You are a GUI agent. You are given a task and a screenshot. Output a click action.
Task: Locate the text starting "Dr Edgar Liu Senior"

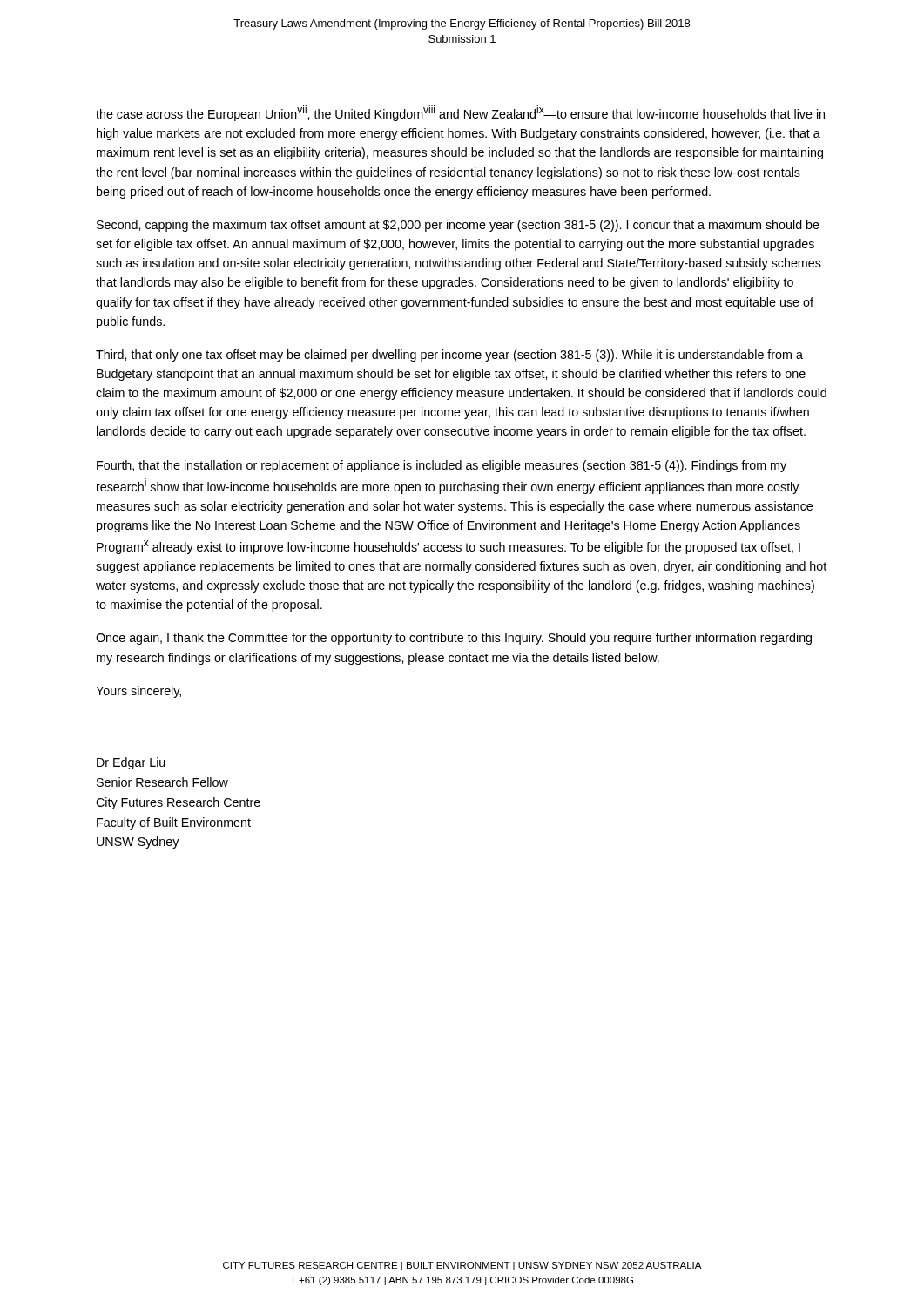[178, 802]
